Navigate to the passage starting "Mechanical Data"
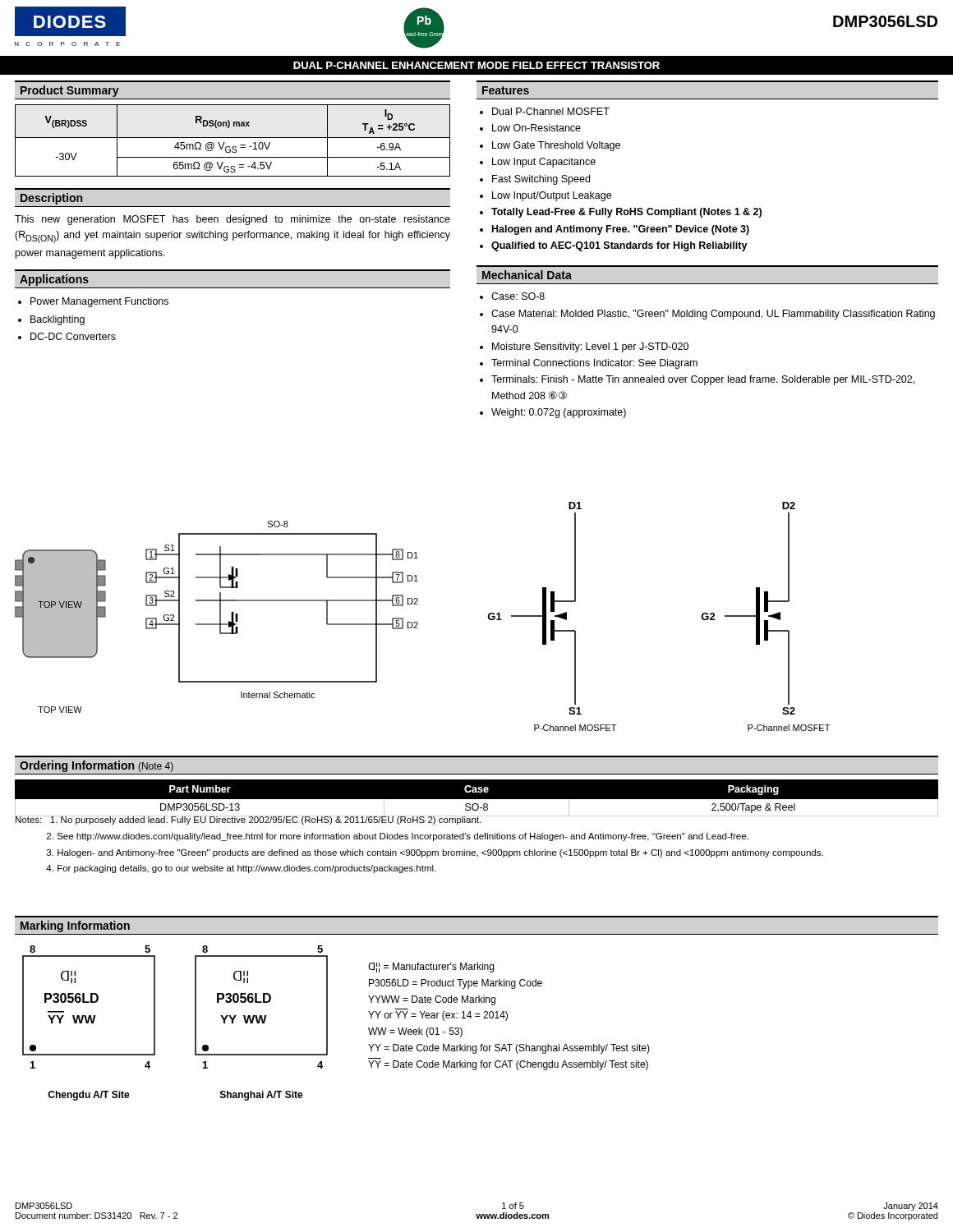The width and height of the screenshot is (953, 1232). (x=527, y=275)
